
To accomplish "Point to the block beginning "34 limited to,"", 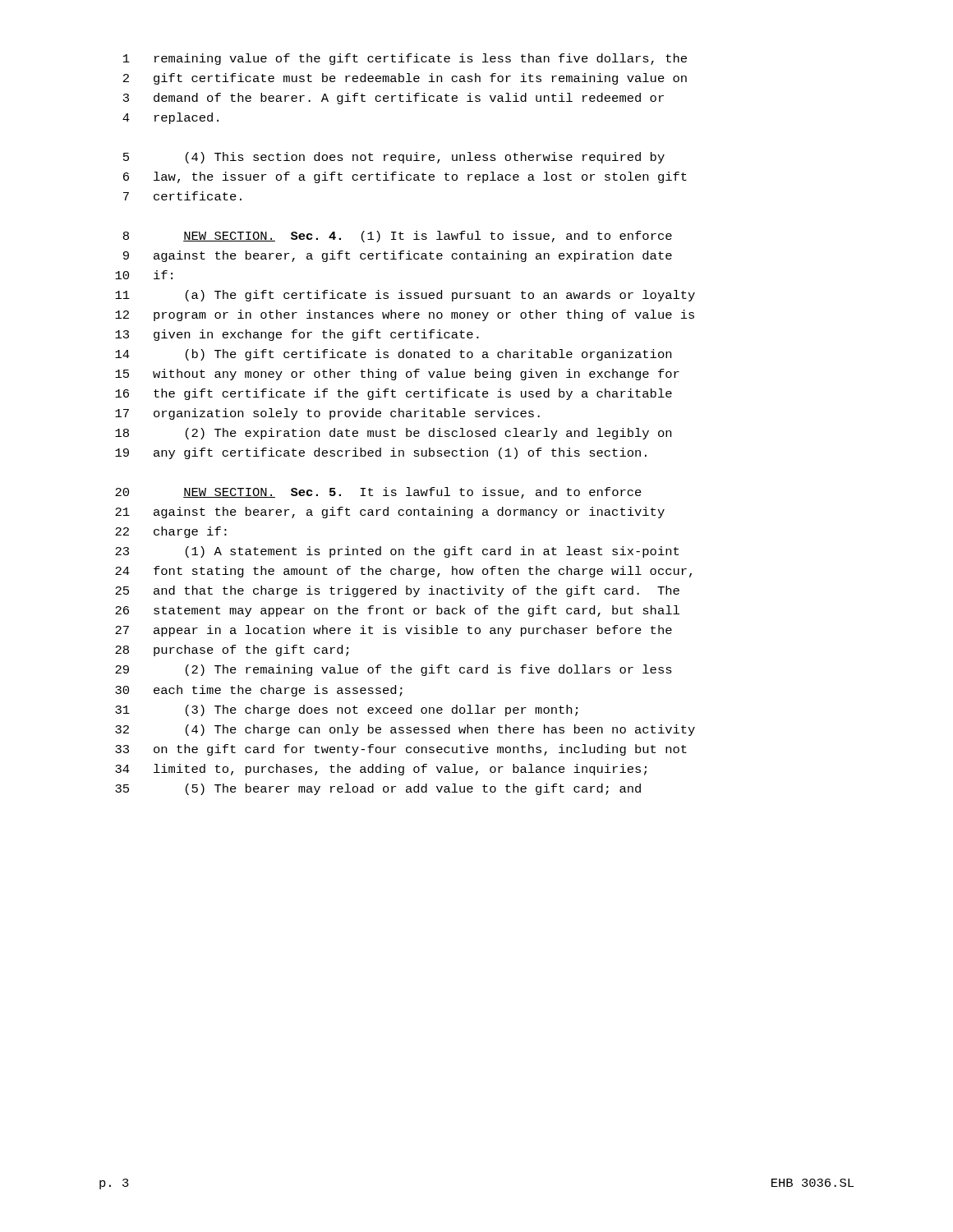I will (374, 769).
